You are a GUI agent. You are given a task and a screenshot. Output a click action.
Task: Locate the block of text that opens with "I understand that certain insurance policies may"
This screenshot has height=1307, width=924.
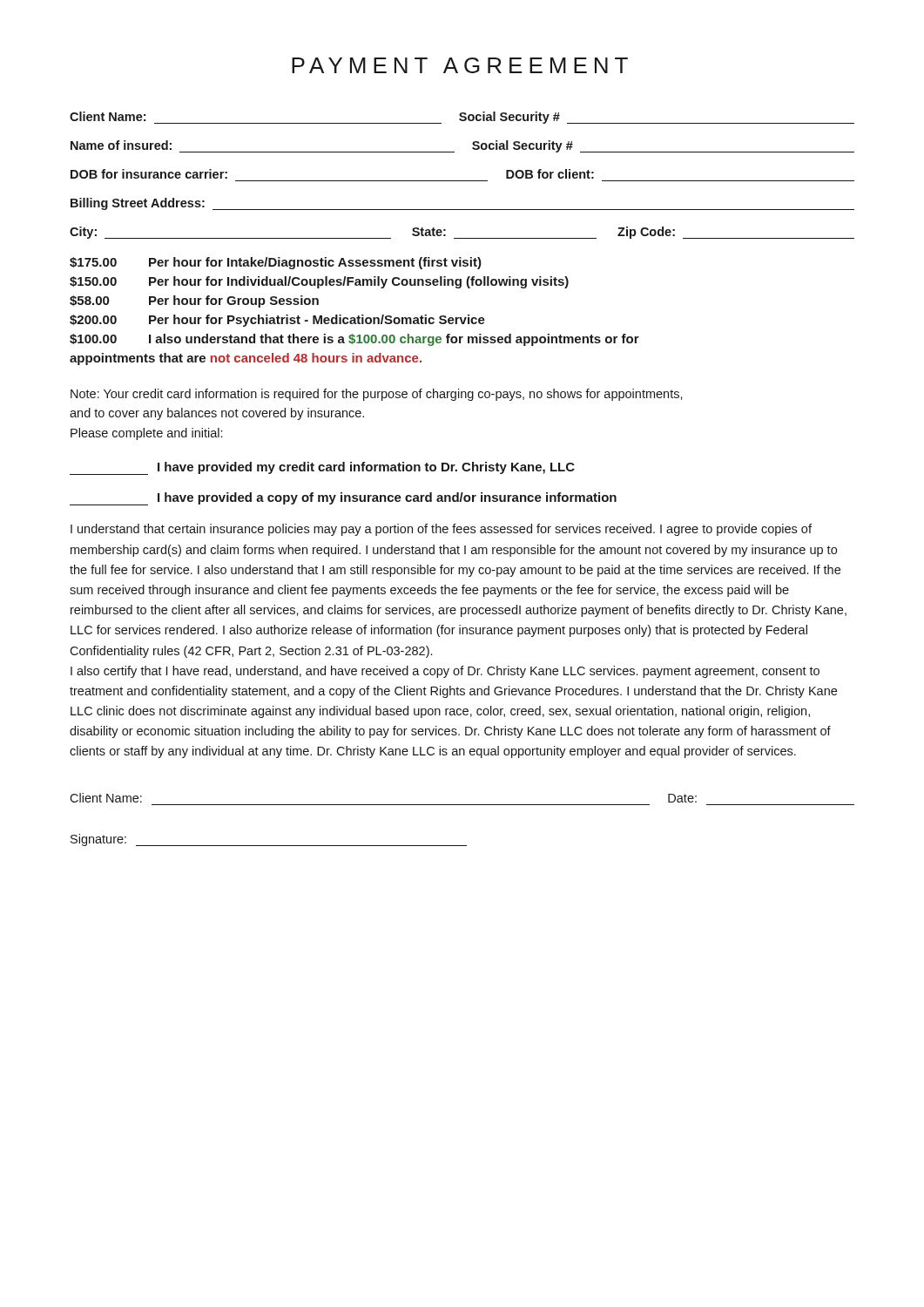[458, 640]
